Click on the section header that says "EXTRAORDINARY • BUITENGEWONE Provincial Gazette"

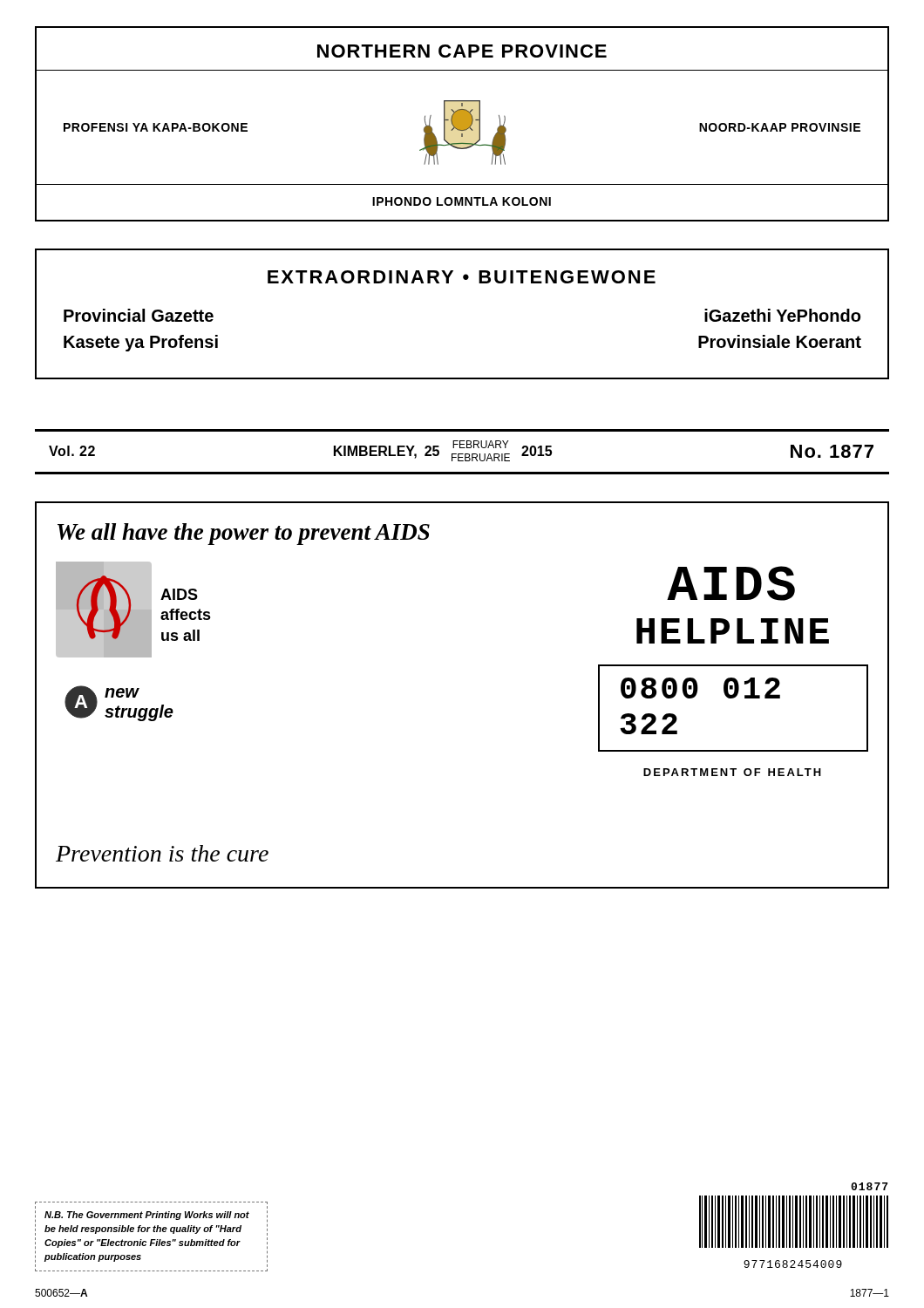(x=462, y=277)
